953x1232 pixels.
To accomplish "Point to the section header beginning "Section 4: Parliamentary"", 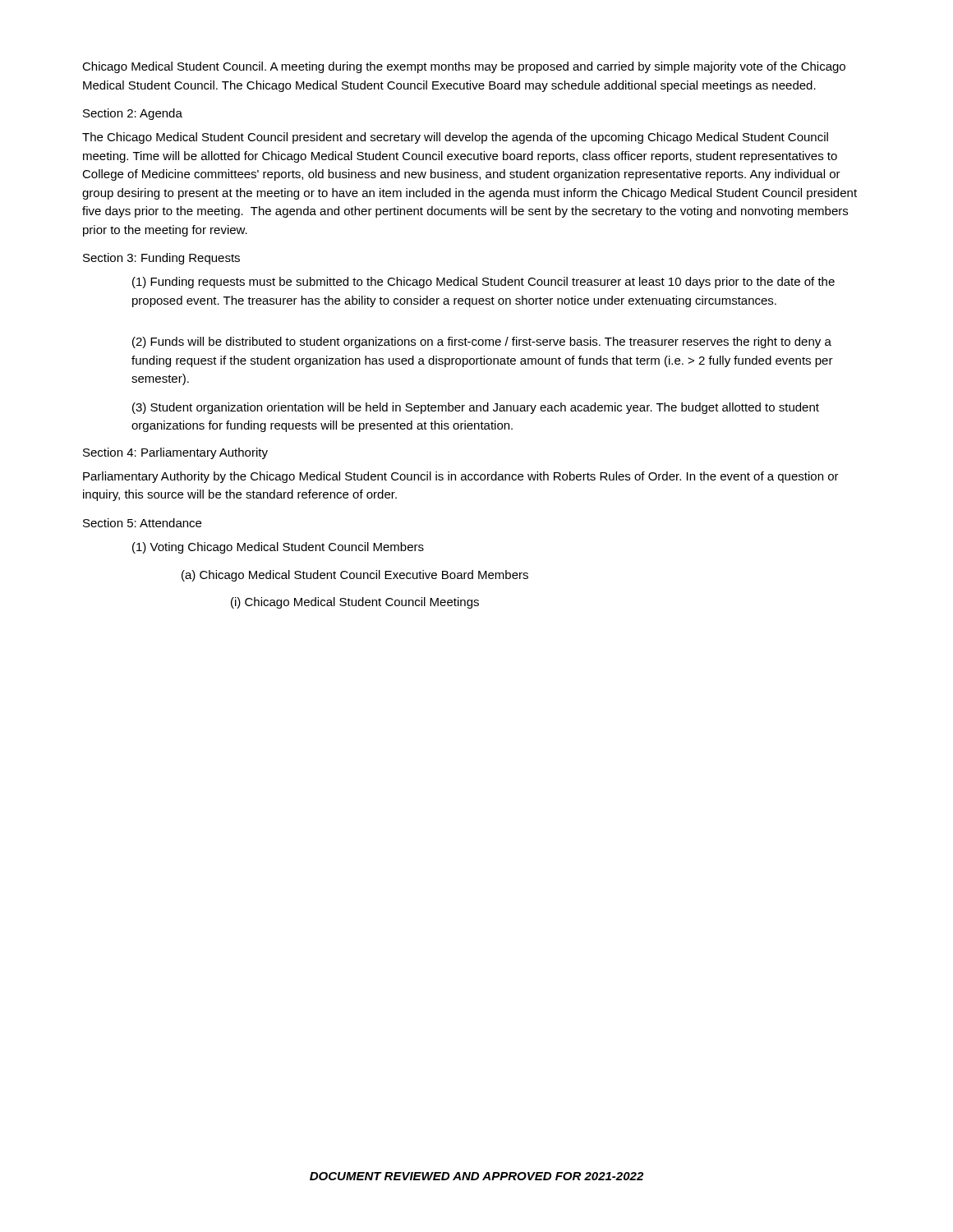I will [x=175, y=452].
